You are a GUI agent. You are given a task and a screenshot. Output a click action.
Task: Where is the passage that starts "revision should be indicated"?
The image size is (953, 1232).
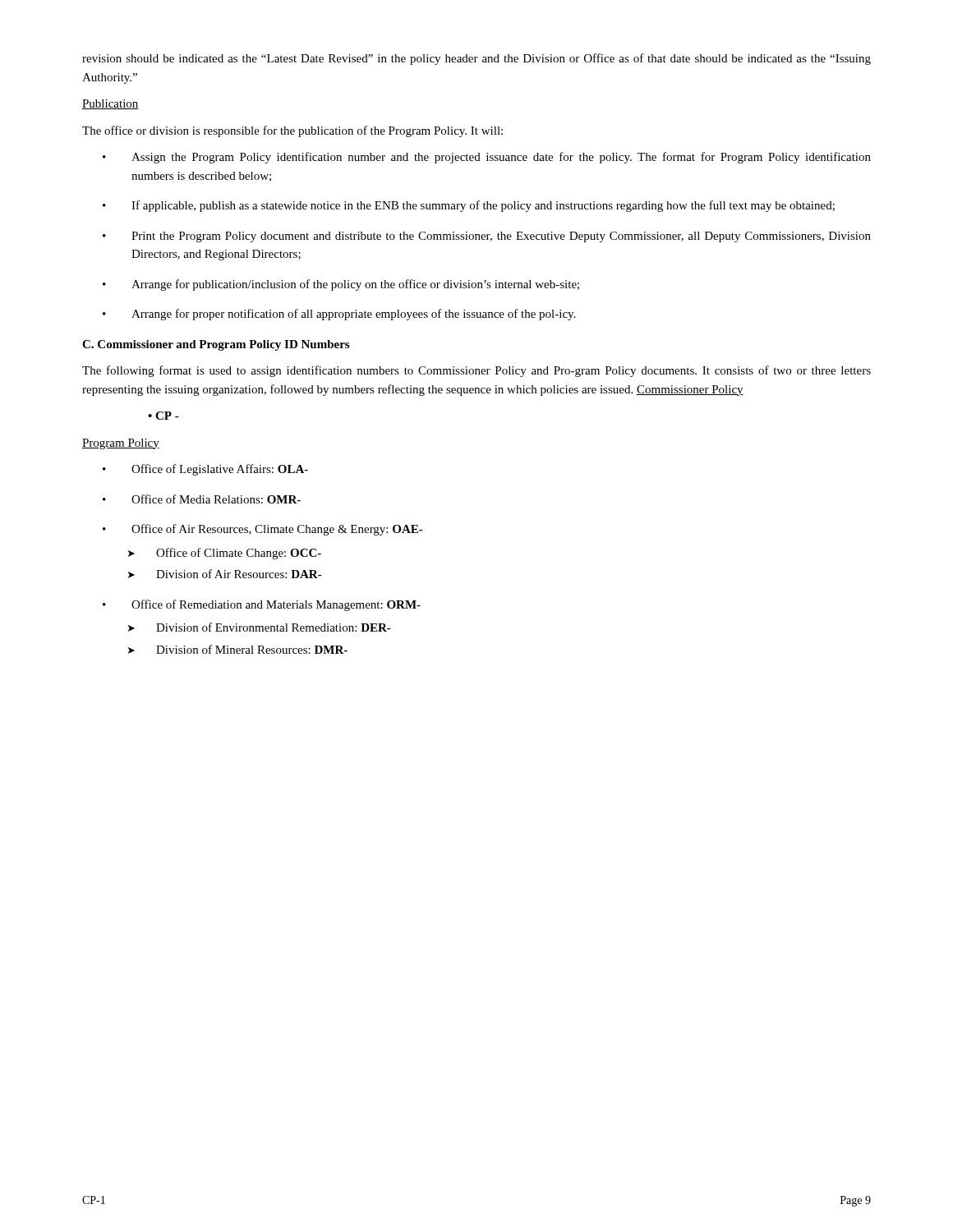click(x=476, y=68)
